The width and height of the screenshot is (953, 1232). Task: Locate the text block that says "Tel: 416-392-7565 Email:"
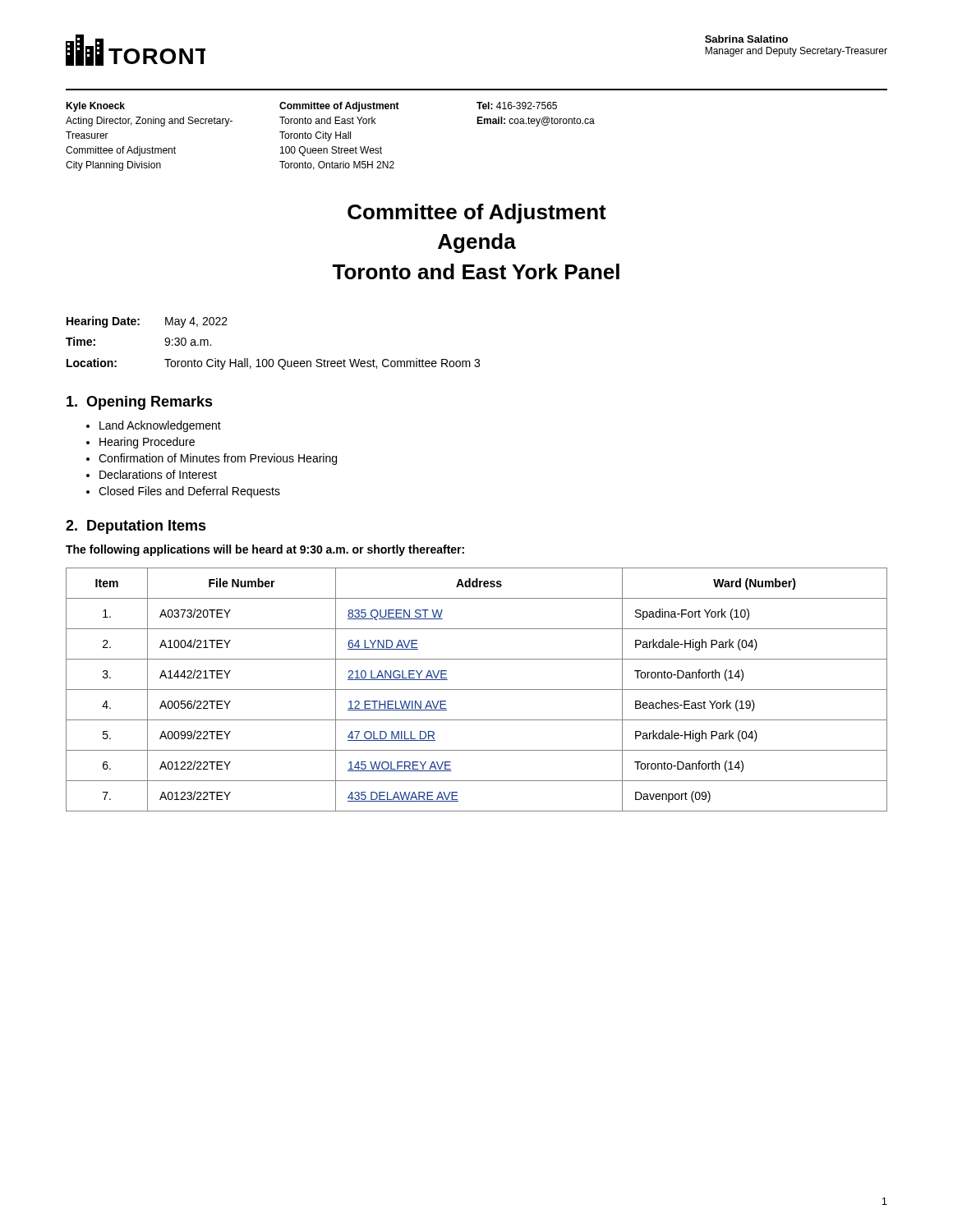coord(535,113)
